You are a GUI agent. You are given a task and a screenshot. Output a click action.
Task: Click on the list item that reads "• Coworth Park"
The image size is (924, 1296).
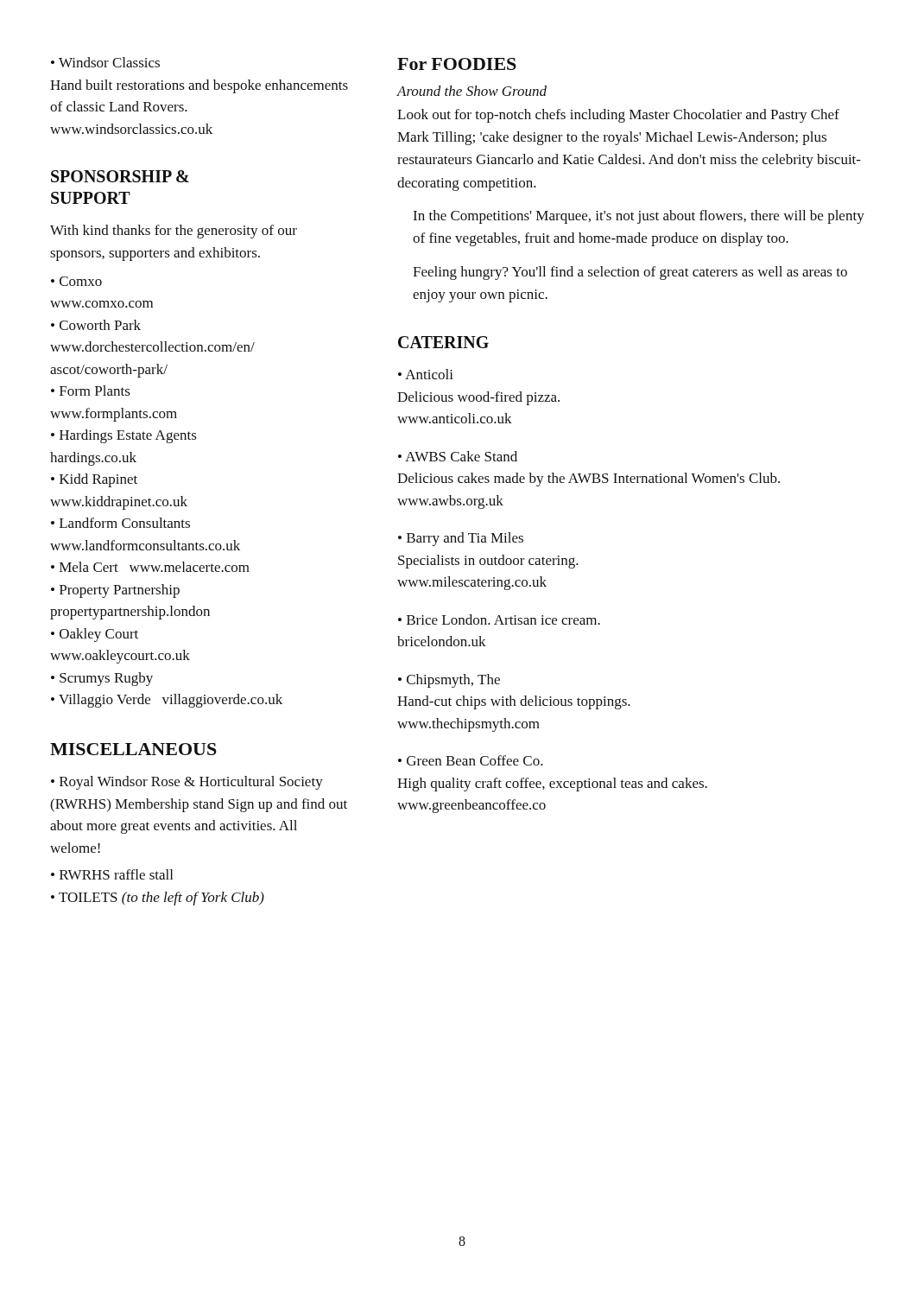click(199, 347)
